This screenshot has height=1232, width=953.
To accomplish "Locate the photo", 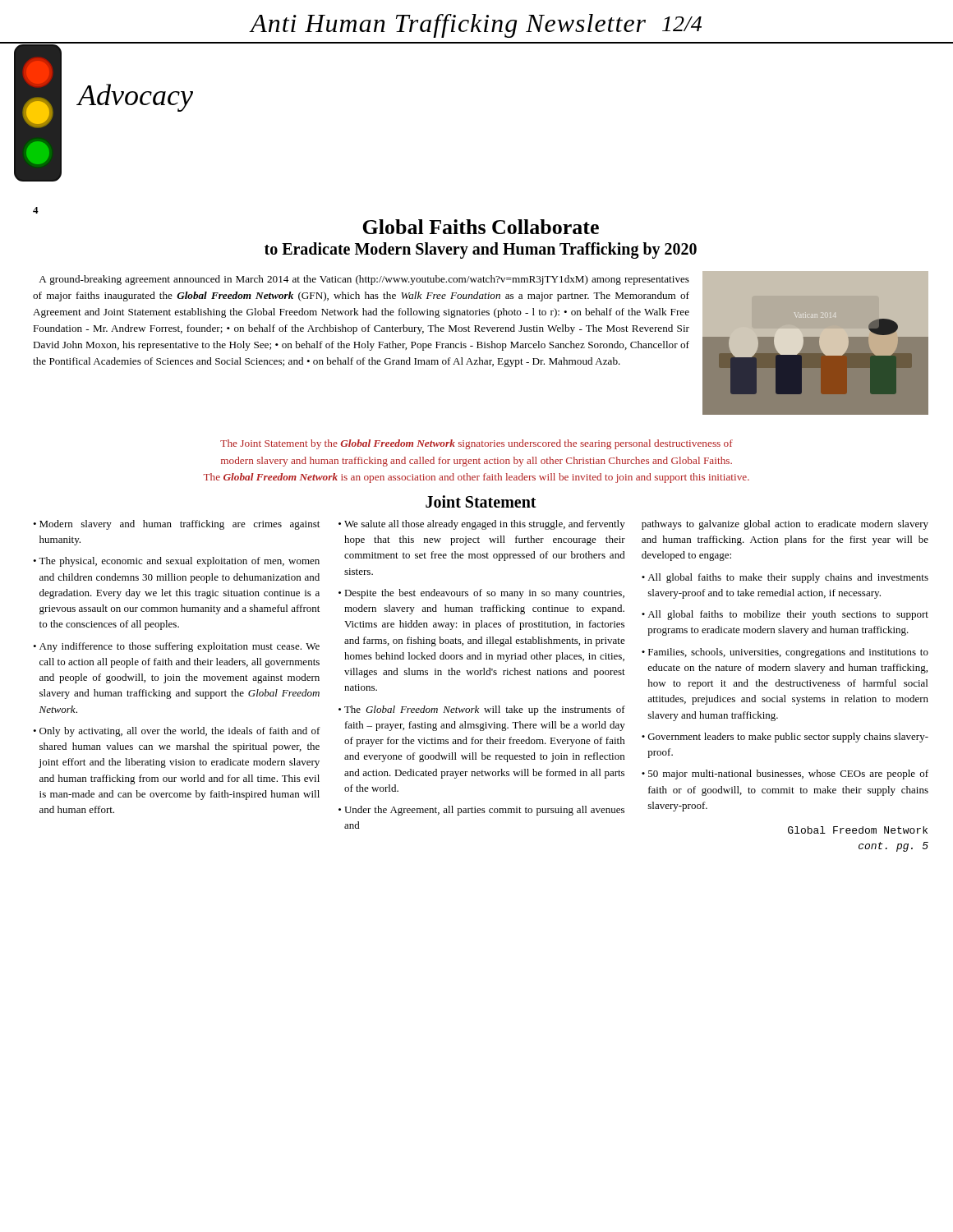I will pos(815,345).
